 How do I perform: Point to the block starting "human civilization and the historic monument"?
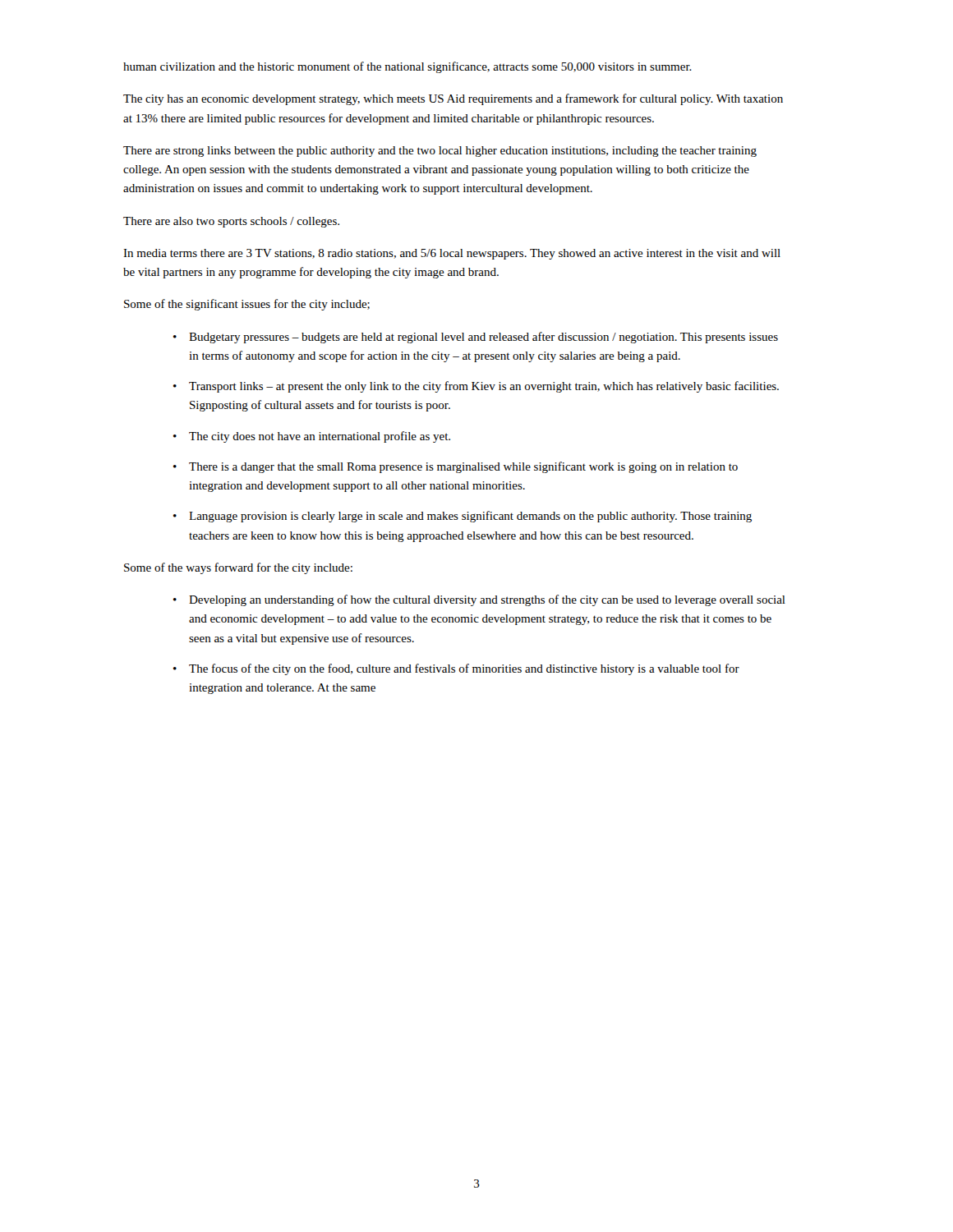pyautogui.click(x=408, y=67)
